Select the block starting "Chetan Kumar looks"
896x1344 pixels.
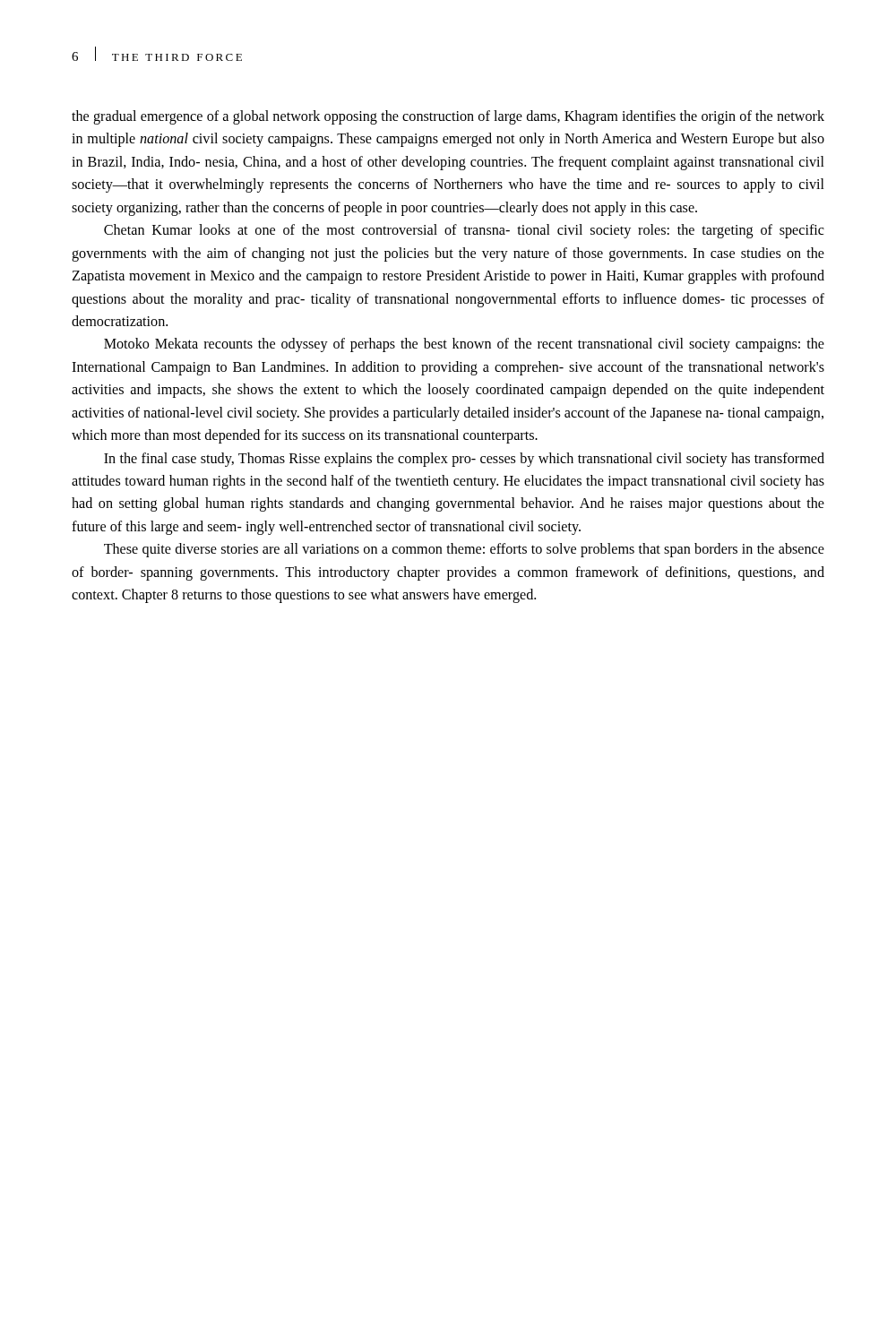point(448,277)
